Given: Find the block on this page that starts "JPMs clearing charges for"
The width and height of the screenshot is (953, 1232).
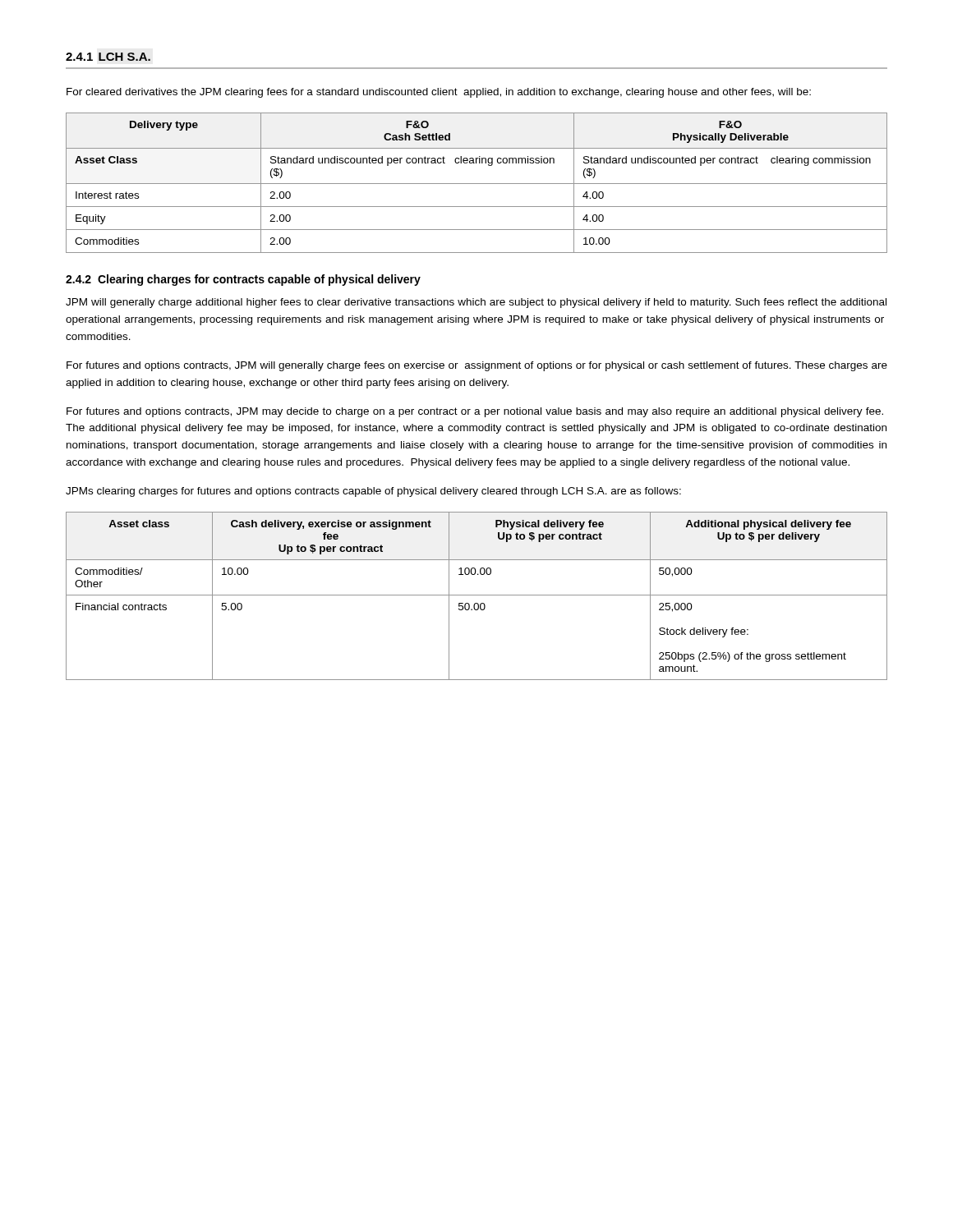Looking at the screenshot, I should tap(374, 491).
